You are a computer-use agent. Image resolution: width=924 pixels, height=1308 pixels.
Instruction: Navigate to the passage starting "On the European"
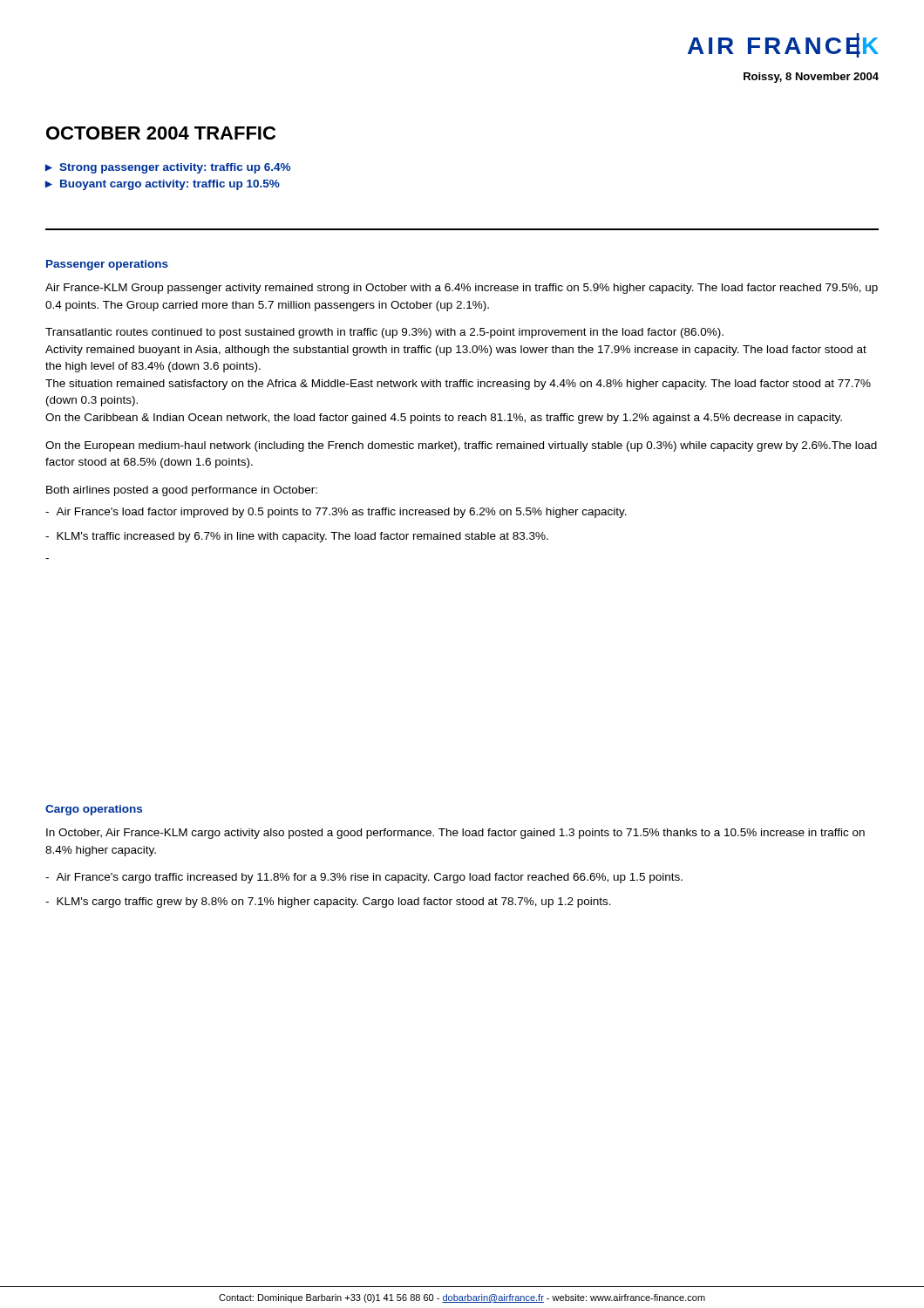coord(461,453)
